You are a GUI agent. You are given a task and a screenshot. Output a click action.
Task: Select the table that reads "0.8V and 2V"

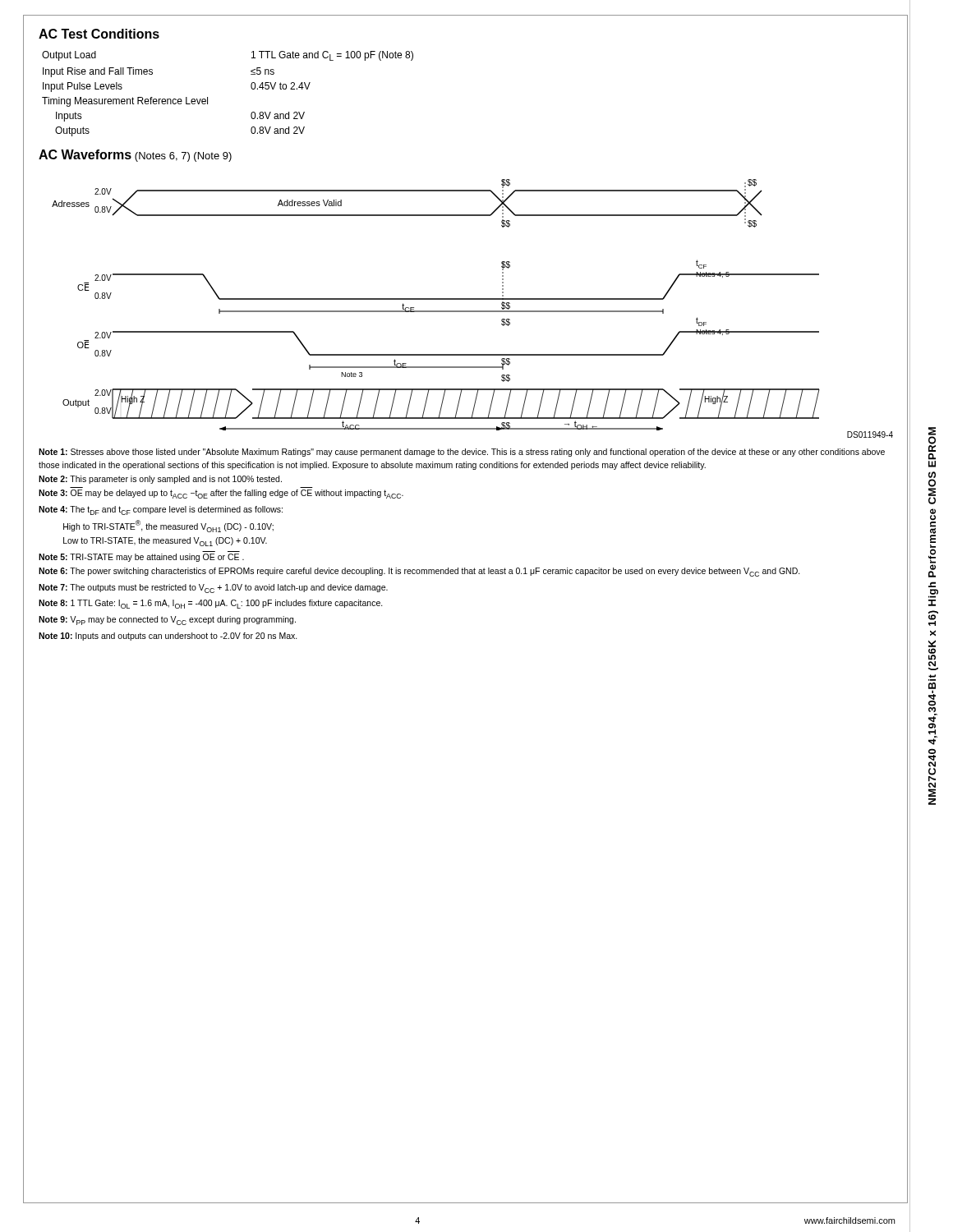[468, 93]
